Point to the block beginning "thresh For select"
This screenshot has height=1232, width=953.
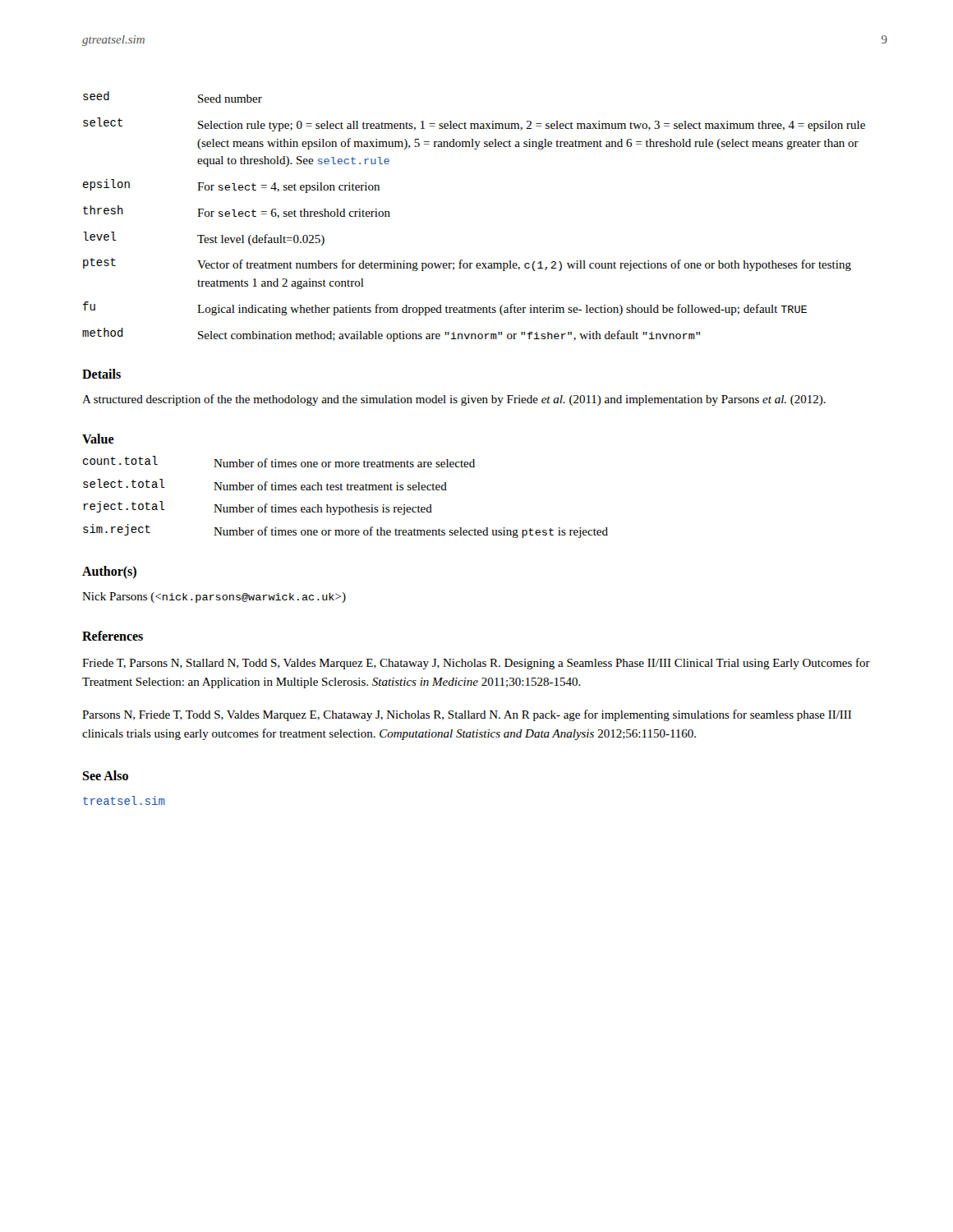pyautogui.click(x=237, y=212)
